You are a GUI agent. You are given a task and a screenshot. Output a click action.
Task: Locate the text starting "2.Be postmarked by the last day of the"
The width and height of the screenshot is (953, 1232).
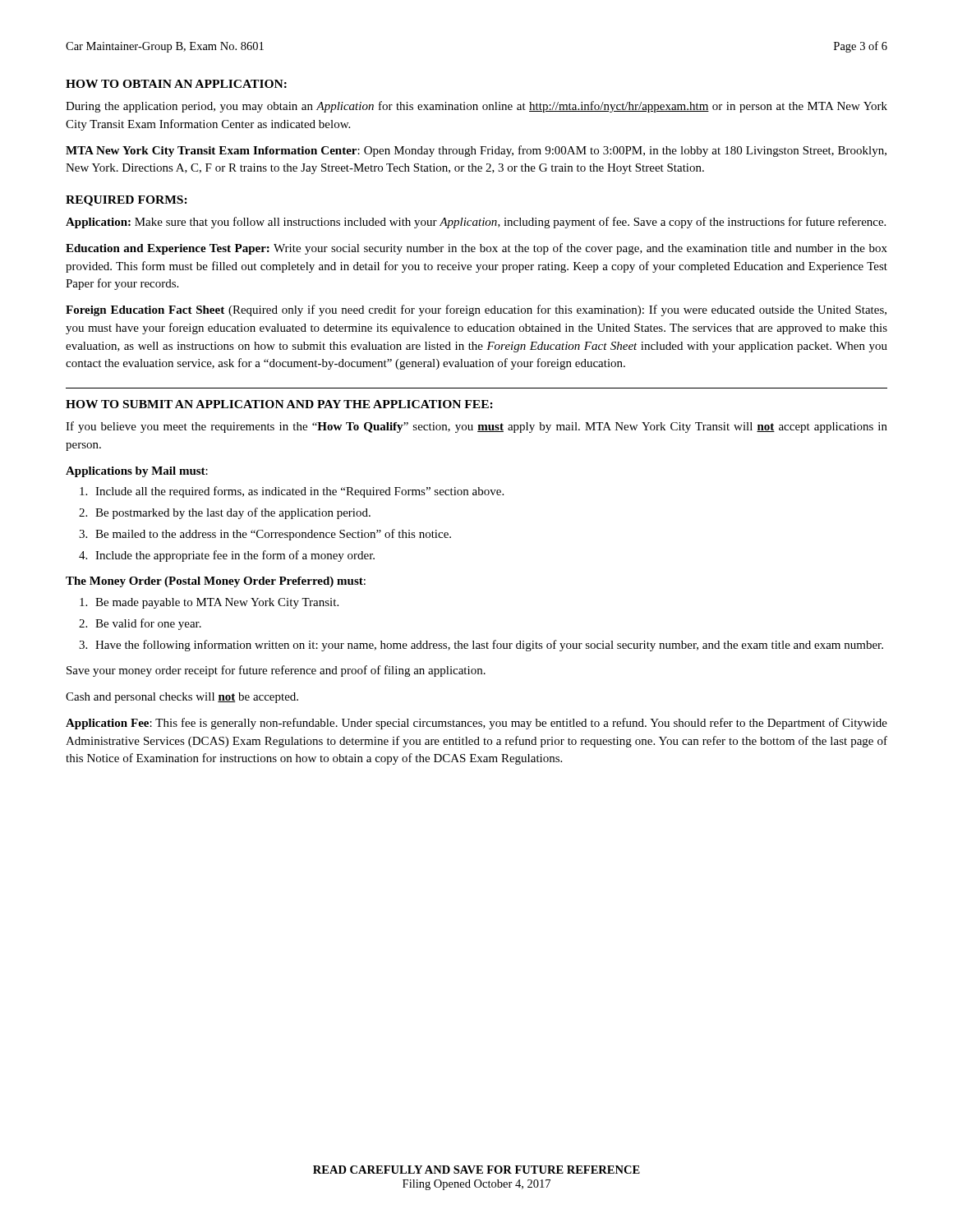point(225,513)
